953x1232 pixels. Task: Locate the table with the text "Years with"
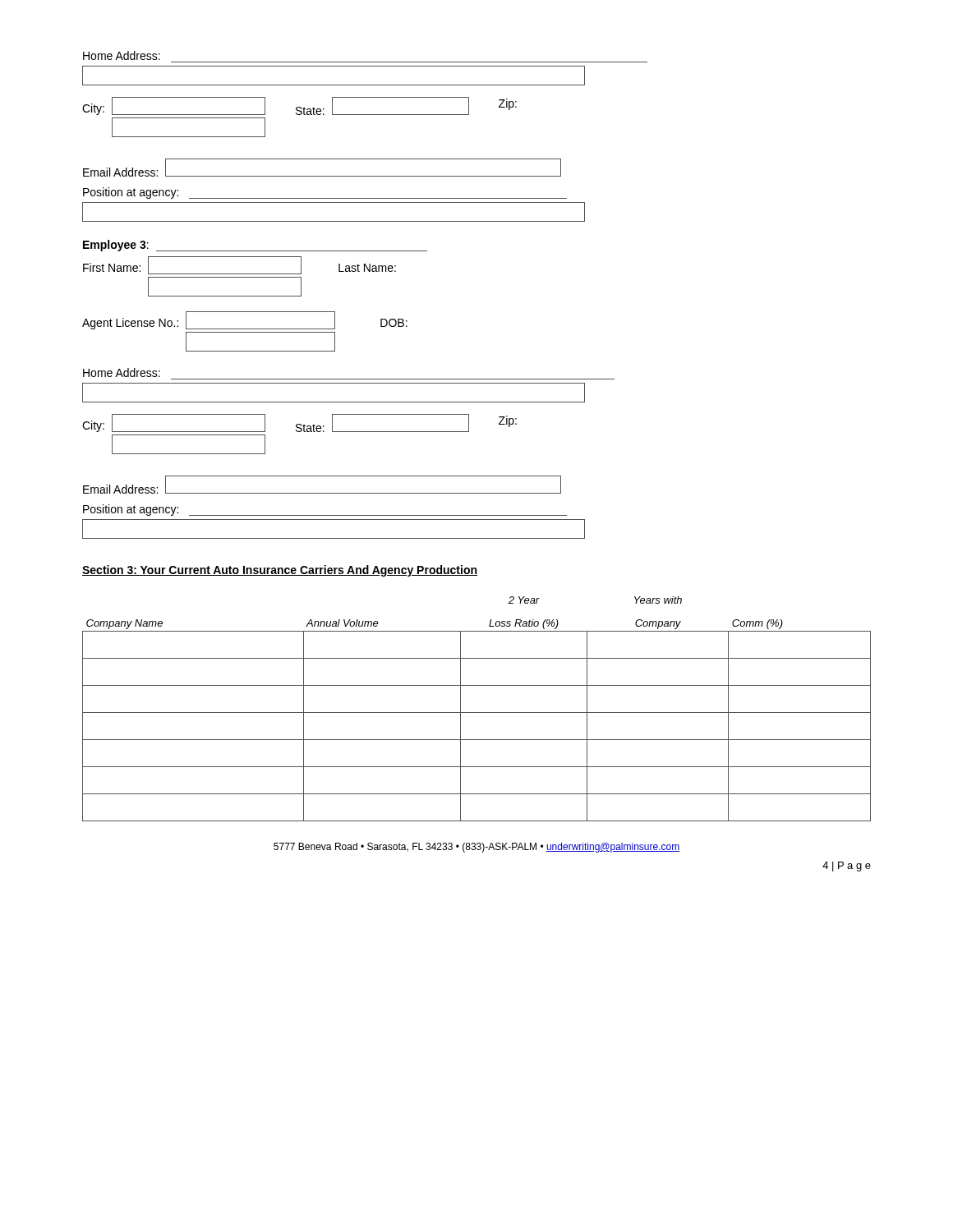click(476, 701)
